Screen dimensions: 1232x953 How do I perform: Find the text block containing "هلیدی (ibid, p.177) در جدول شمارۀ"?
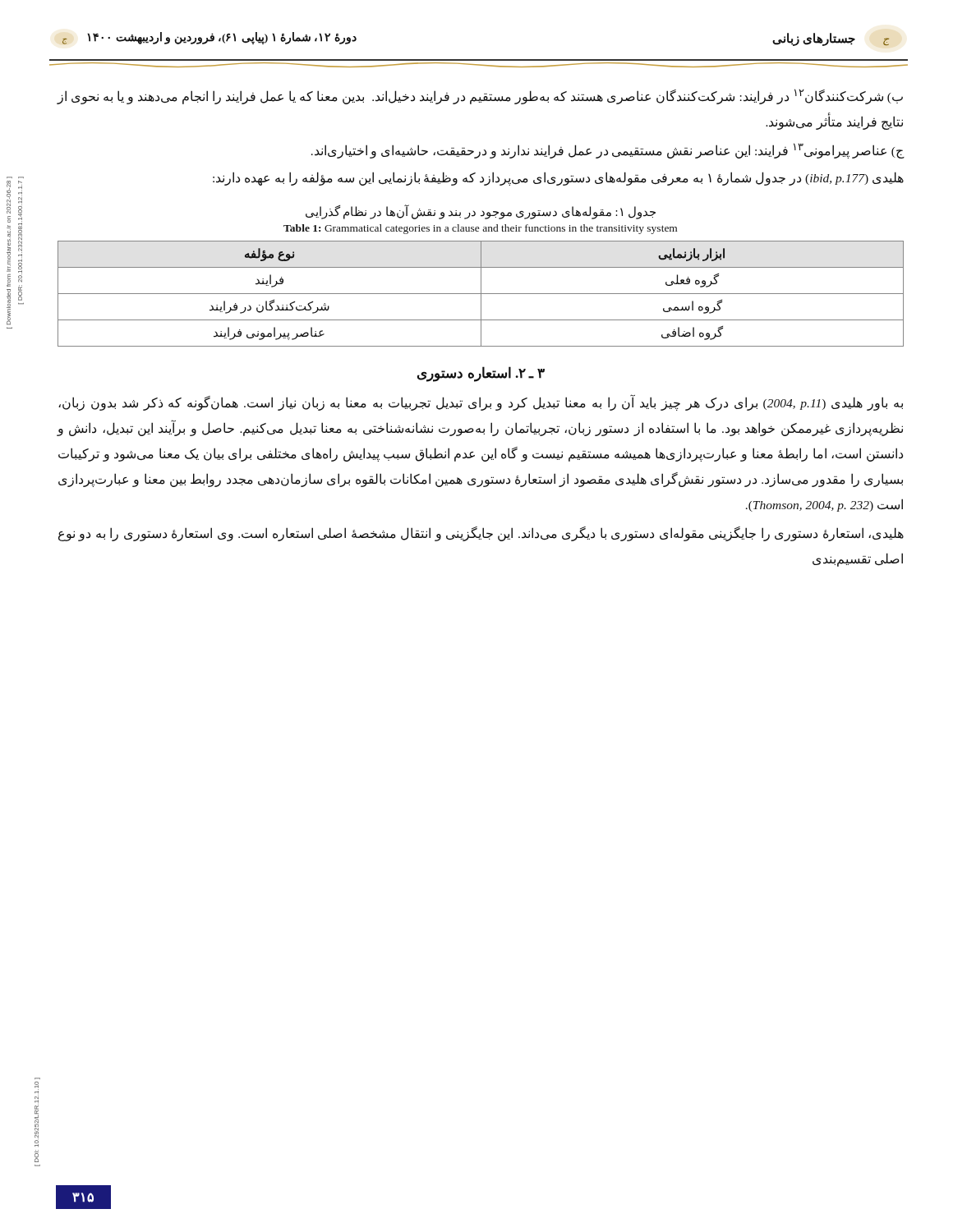(558, 178)
